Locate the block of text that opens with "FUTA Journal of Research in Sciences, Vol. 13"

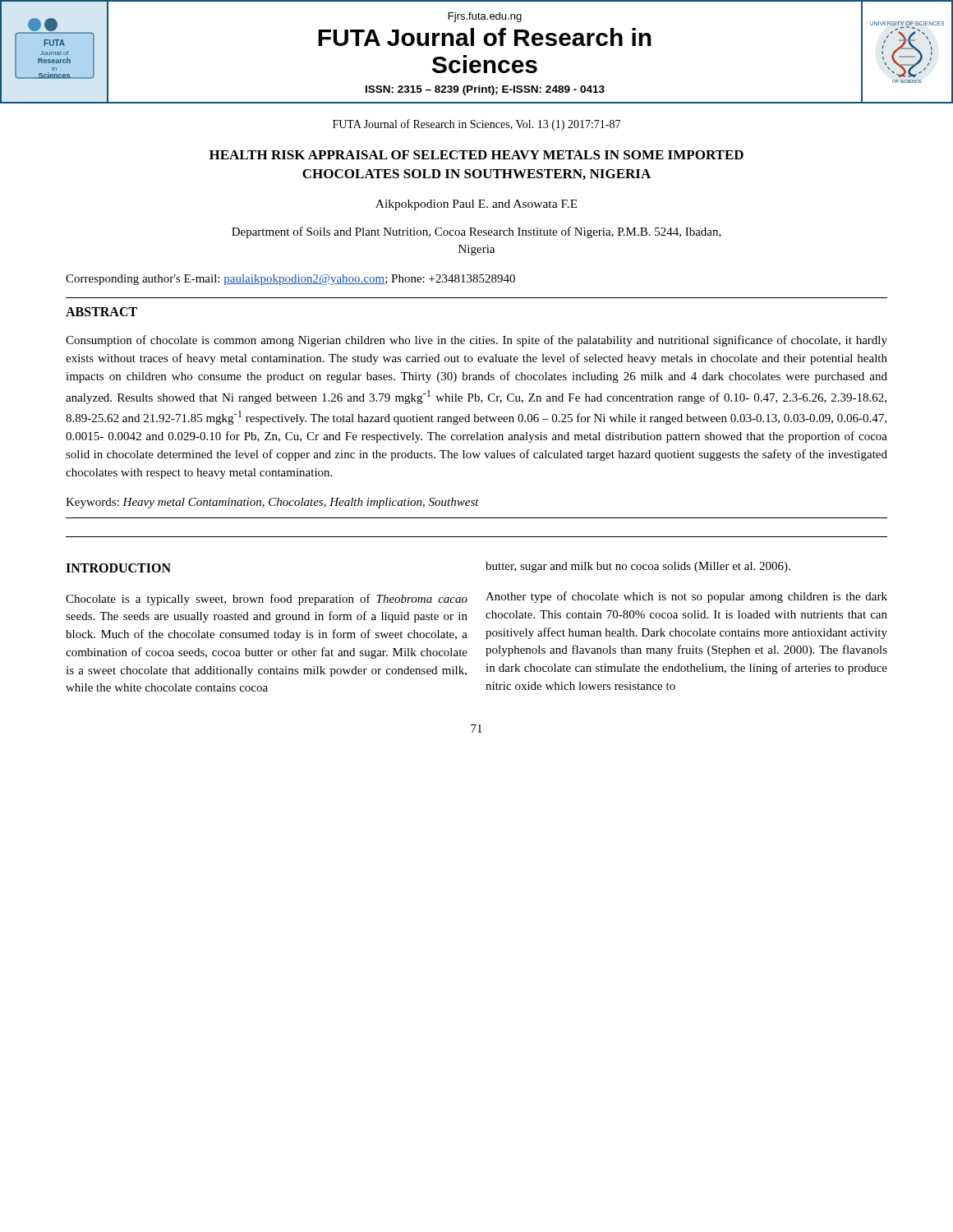click(x=476, y=125)
